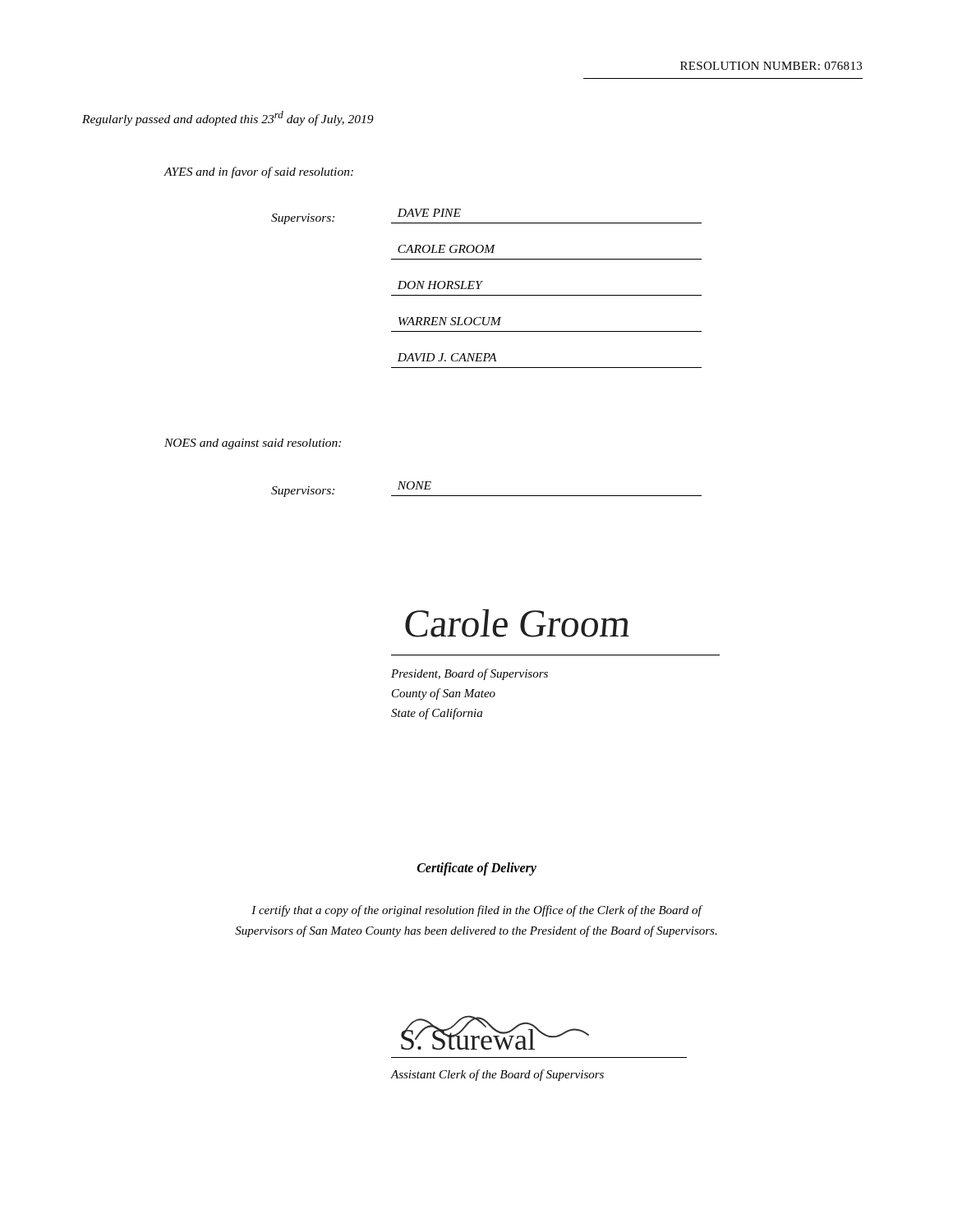
Task: Click on the text block containing "President, Board of Supervisors County of San Mateo"
Action: (470, 693)
